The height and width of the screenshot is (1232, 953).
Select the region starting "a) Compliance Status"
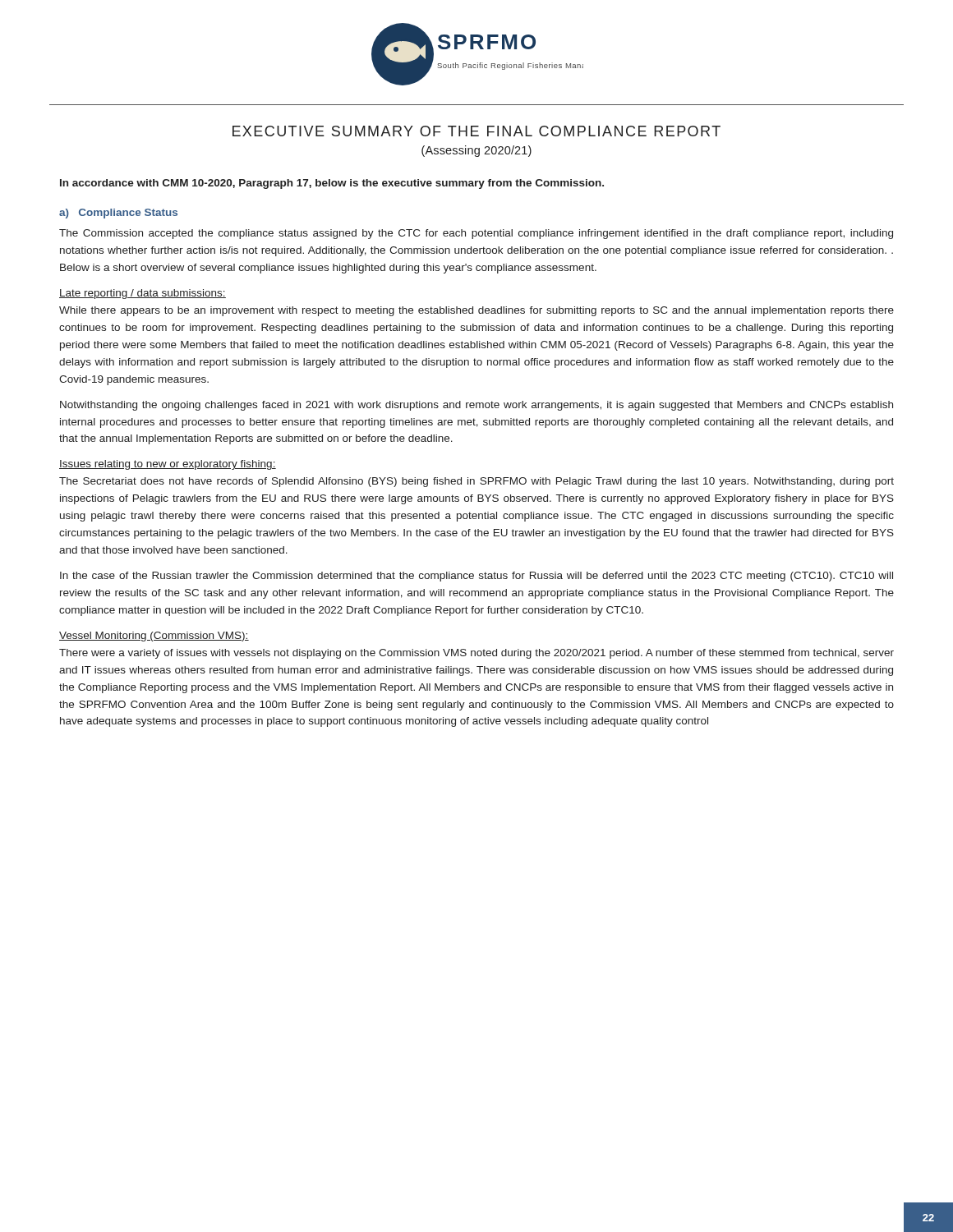pos(119,213)
